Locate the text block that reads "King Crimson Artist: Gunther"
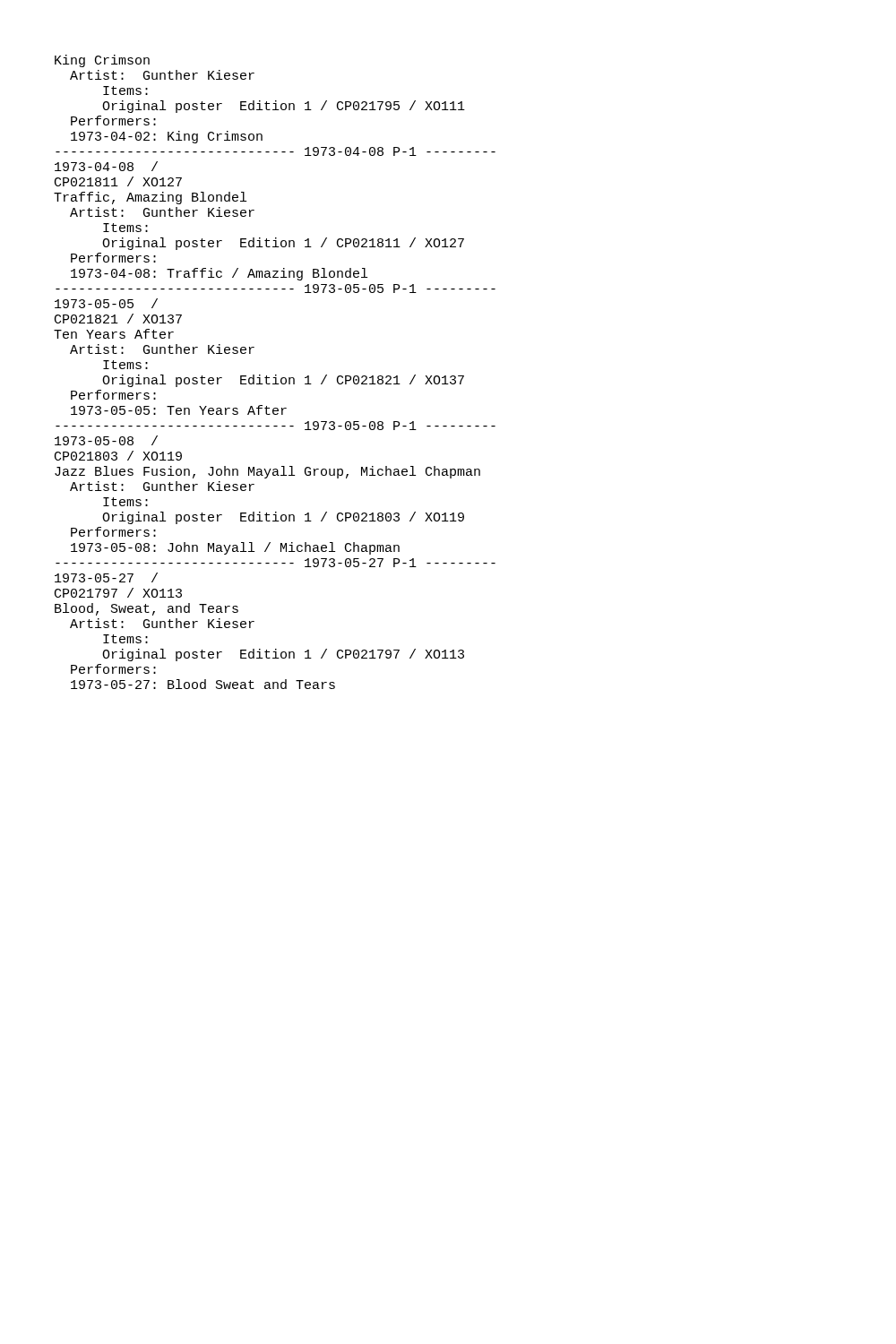Image resolution: width=896 pixels, height=1344 pixels. coord(448,99)
